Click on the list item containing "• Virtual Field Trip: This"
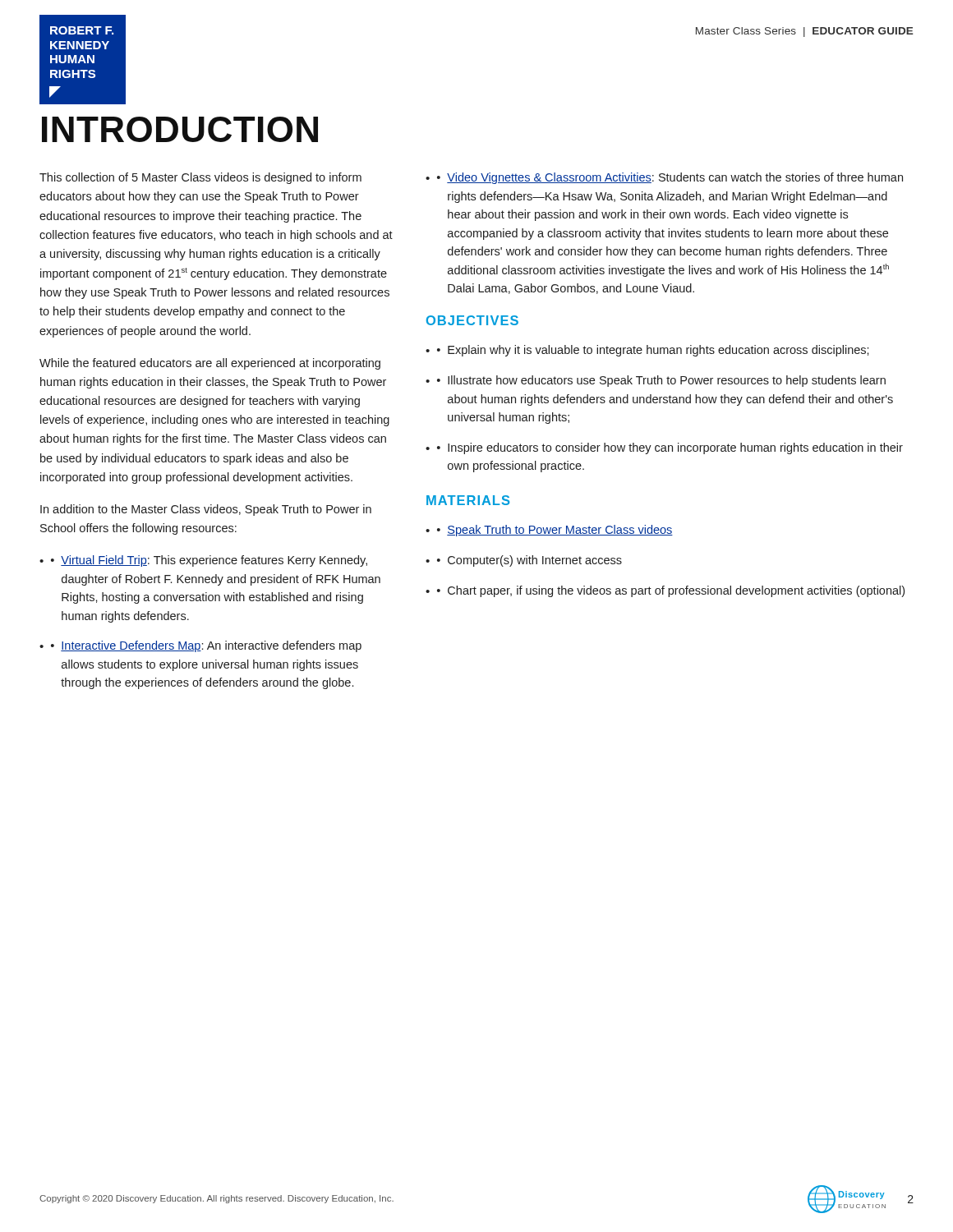This screenshot has height=1232, width=953. 222,588
